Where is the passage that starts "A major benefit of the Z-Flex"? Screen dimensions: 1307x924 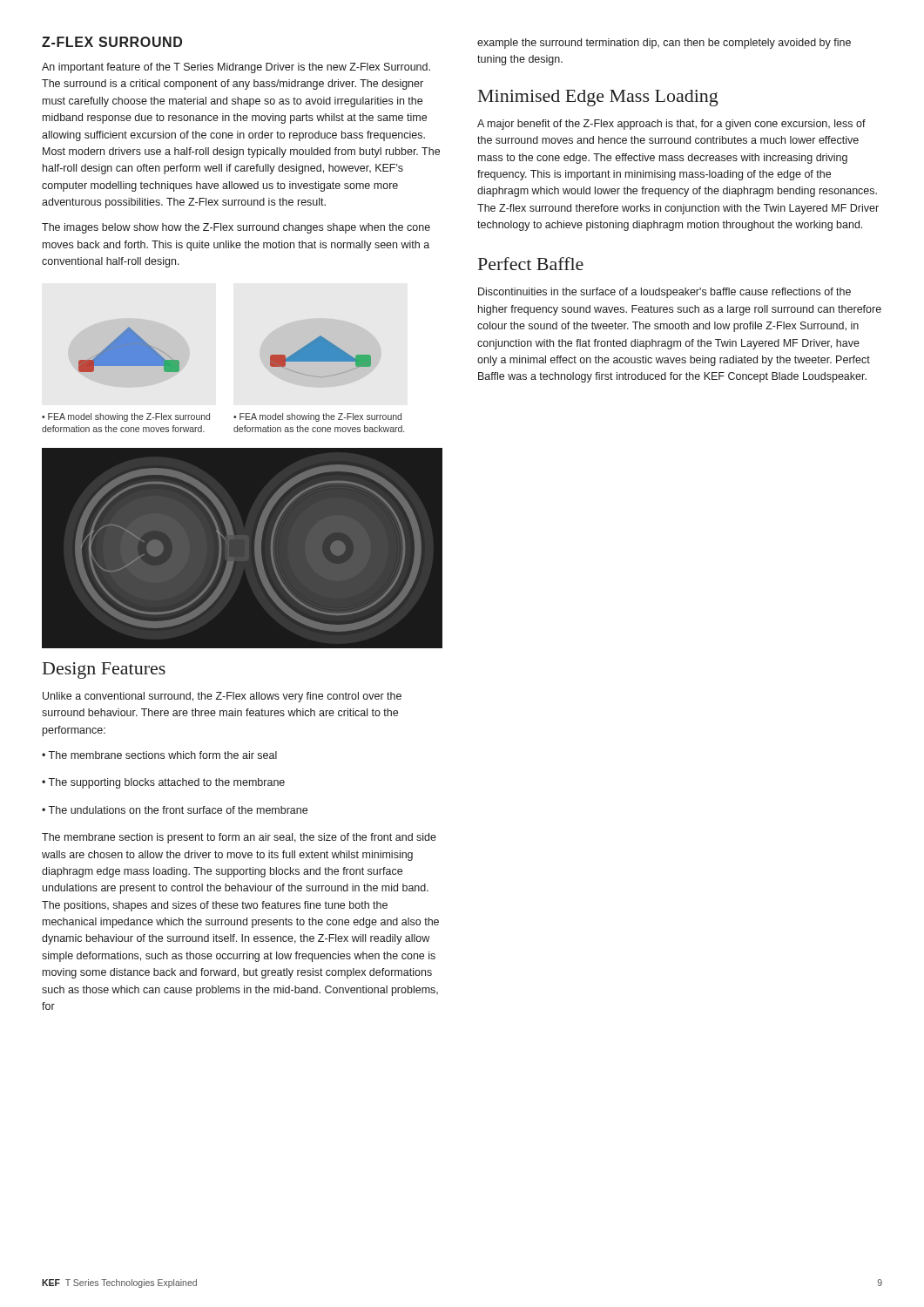(x=680, y=175)
